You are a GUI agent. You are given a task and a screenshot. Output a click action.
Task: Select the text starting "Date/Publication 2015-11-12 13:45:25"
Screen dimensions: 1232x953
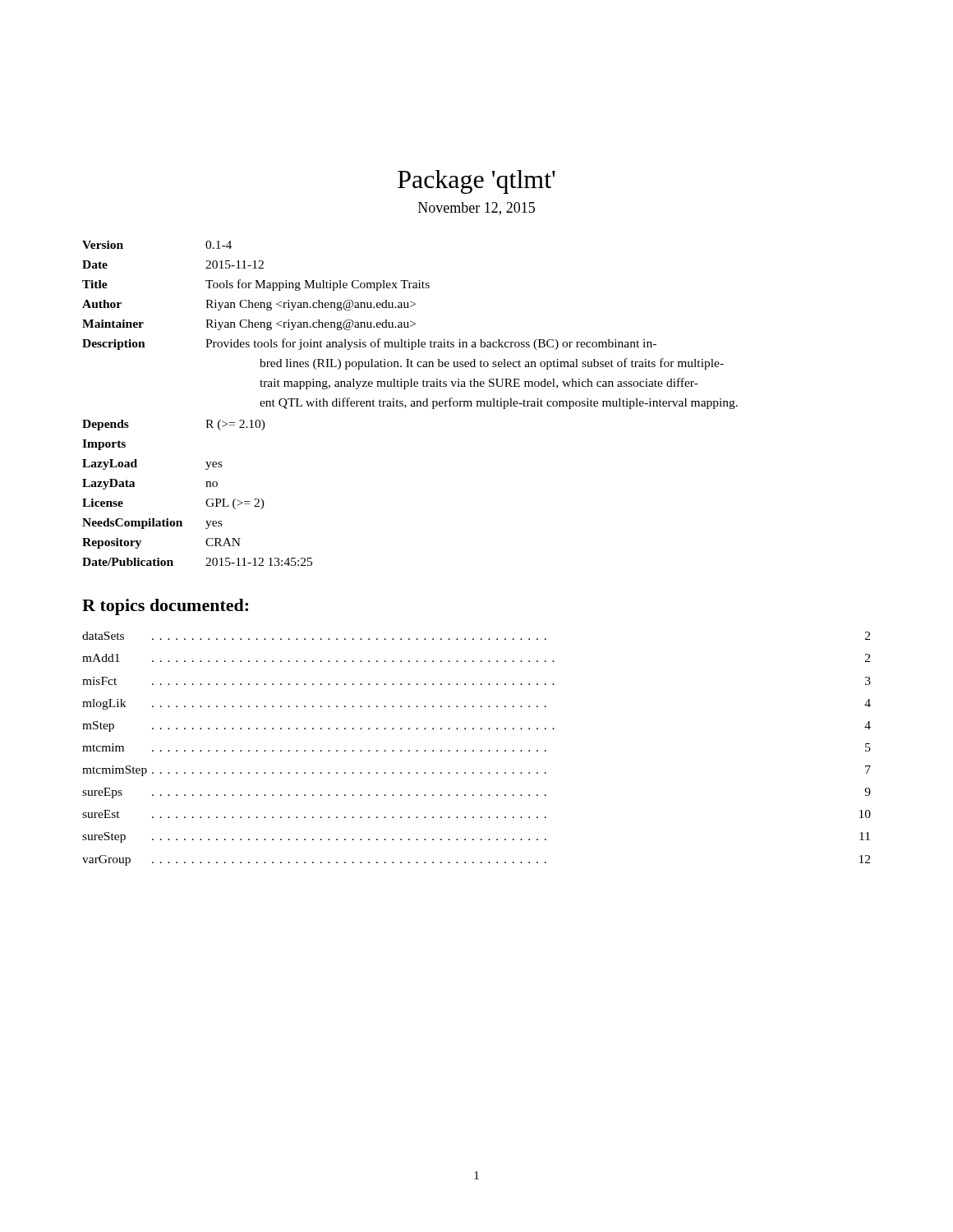197,562
